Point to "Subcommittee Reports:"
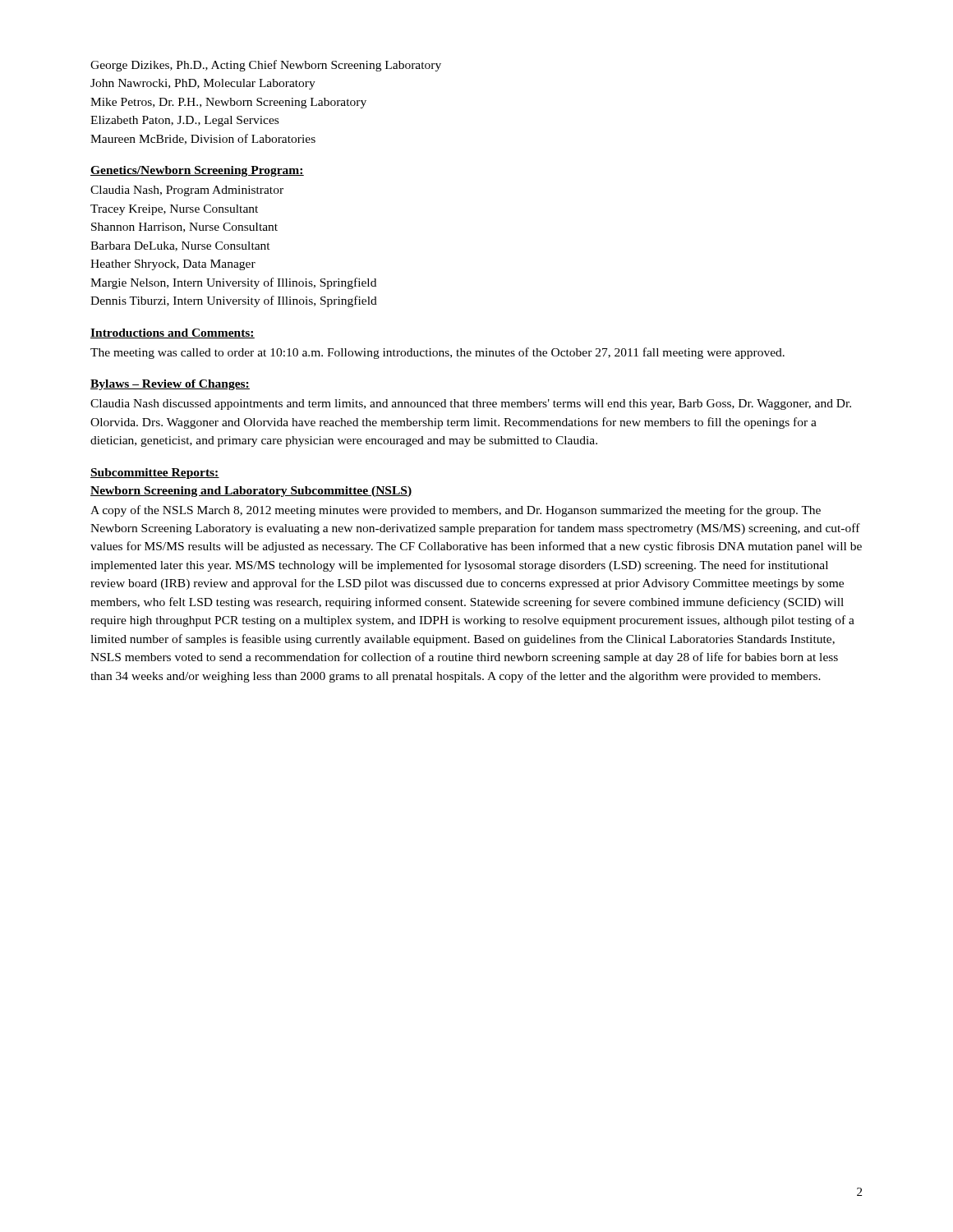953x1232 pixels. click(155, 473)
